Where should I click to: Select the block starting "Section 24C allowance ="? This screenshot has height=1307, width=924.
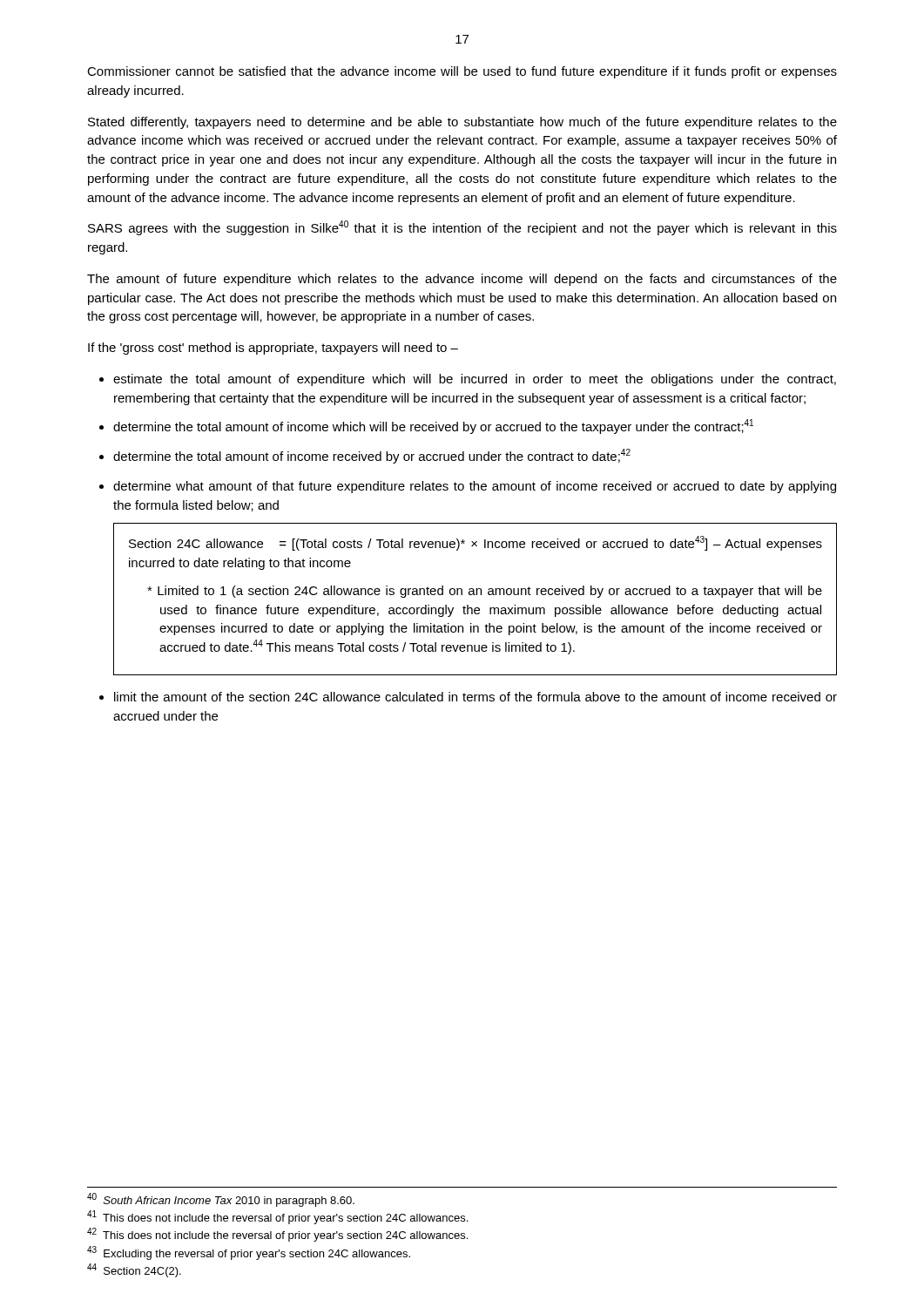point(475,599)
